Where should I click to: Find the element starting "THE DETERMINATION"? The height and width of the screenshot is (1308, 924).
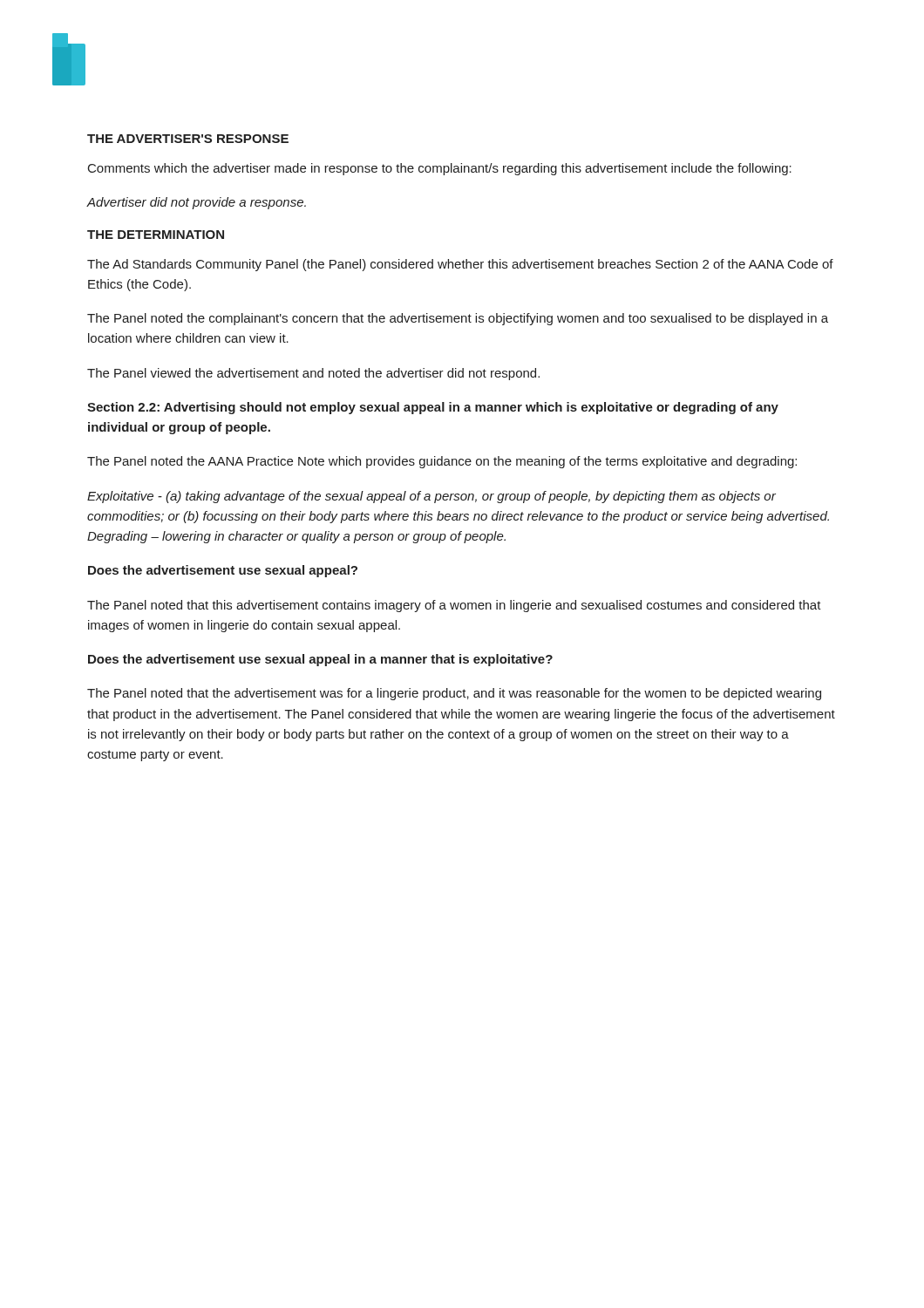pyautogui.click(x=156, y=234)
